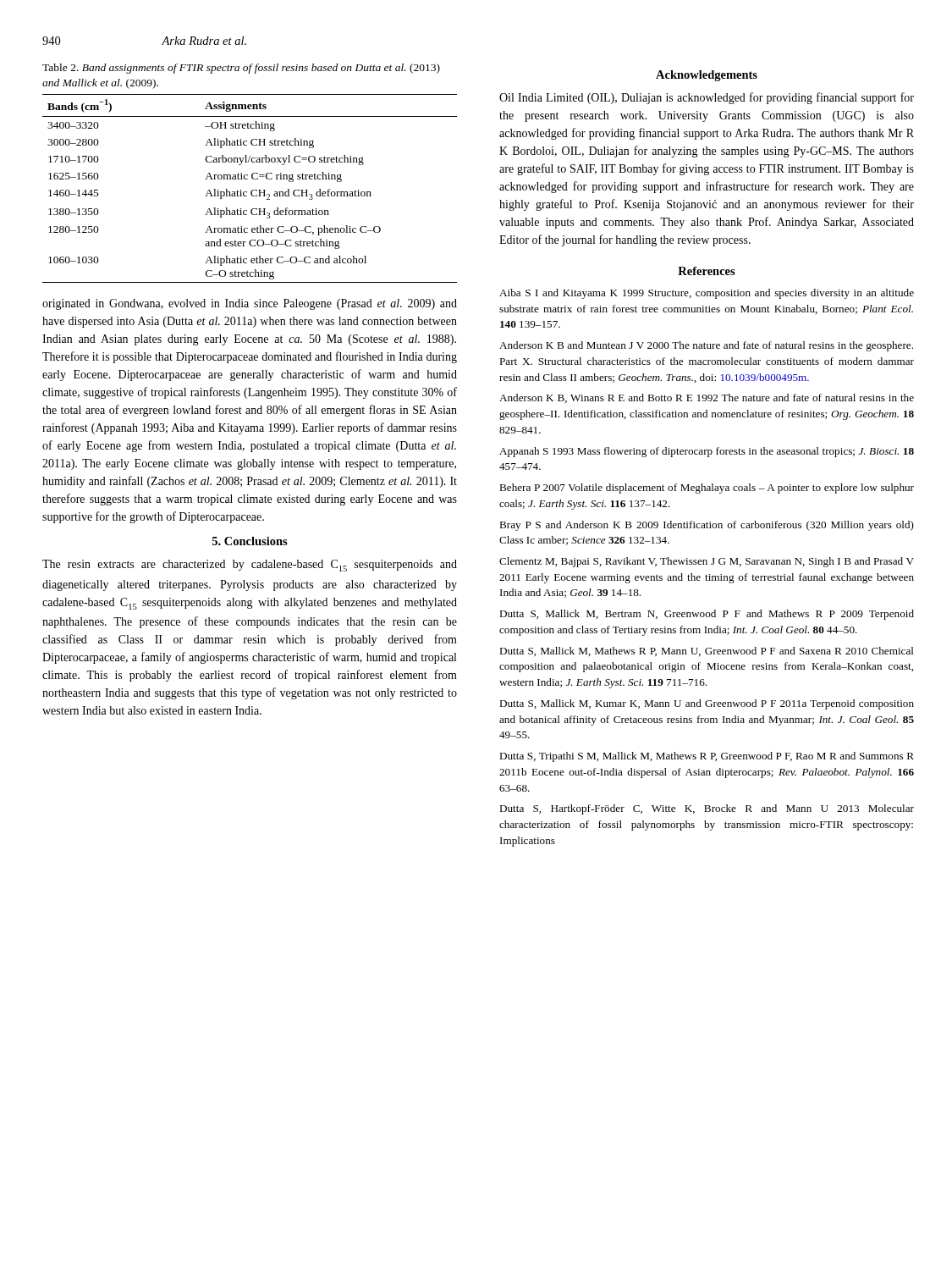Select the list item with the text "Behera P 2007"

click(x=707, y=495)
